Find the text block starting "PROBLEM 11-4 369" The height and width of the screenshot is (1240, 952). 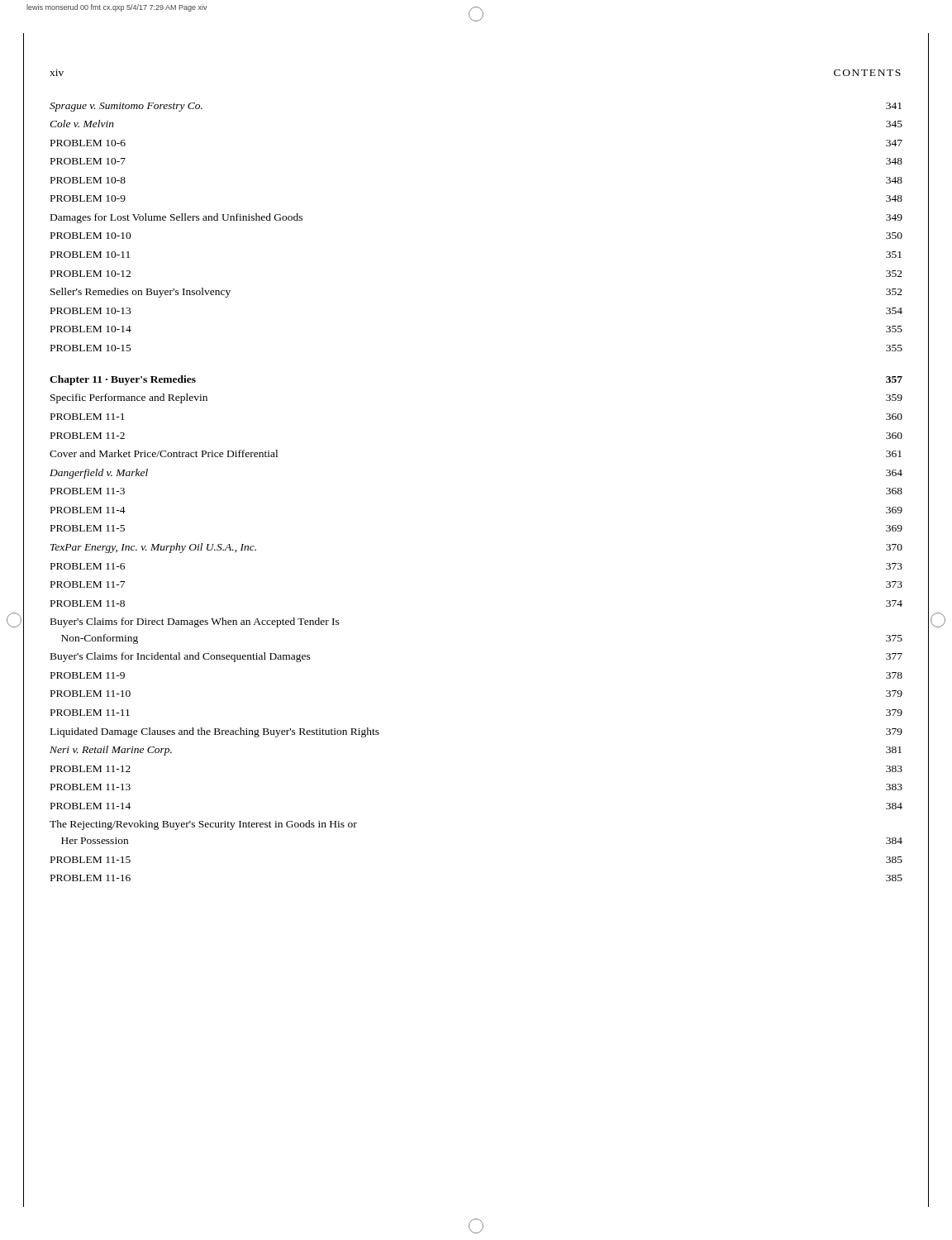pos(89,510)
